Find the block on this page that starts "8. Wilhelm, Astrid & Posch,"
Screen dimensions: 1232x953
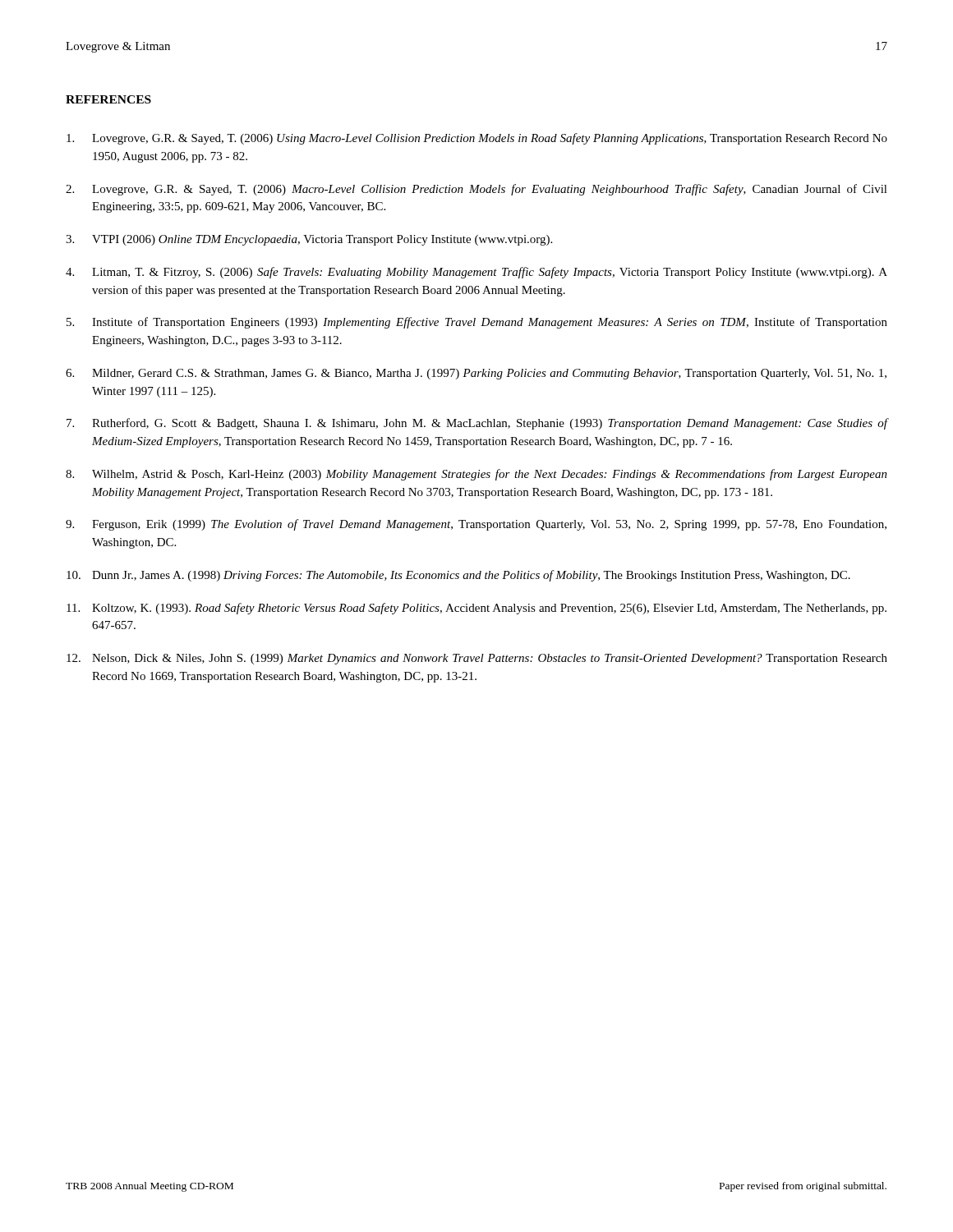click(476, 483)
